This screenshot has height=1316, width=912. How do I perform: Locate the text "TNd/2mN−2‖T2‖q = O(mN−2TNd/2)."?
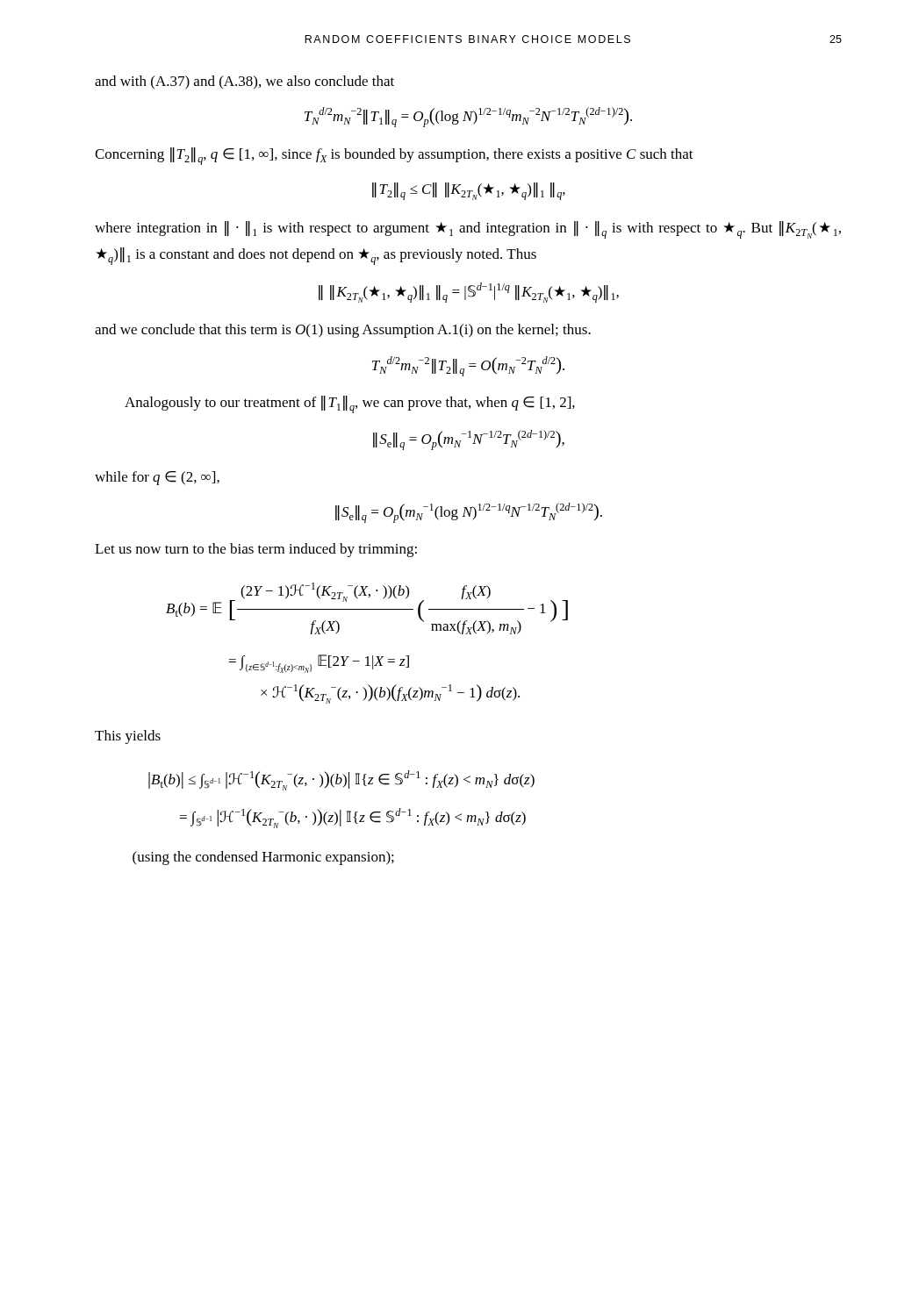(x=468, y=365)
